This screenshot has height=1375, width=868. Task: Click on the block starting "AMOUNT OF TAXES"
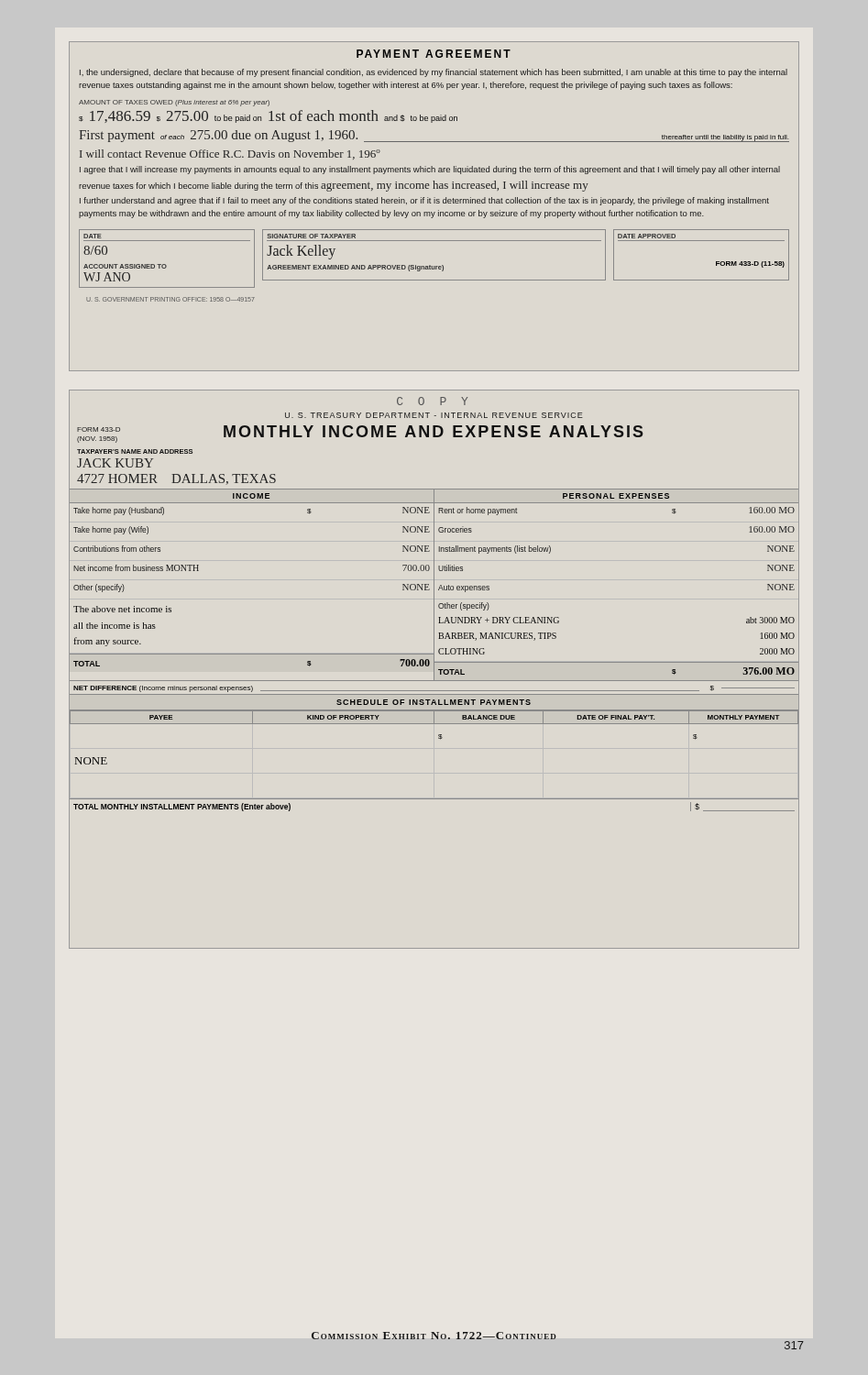click(434, 159)
